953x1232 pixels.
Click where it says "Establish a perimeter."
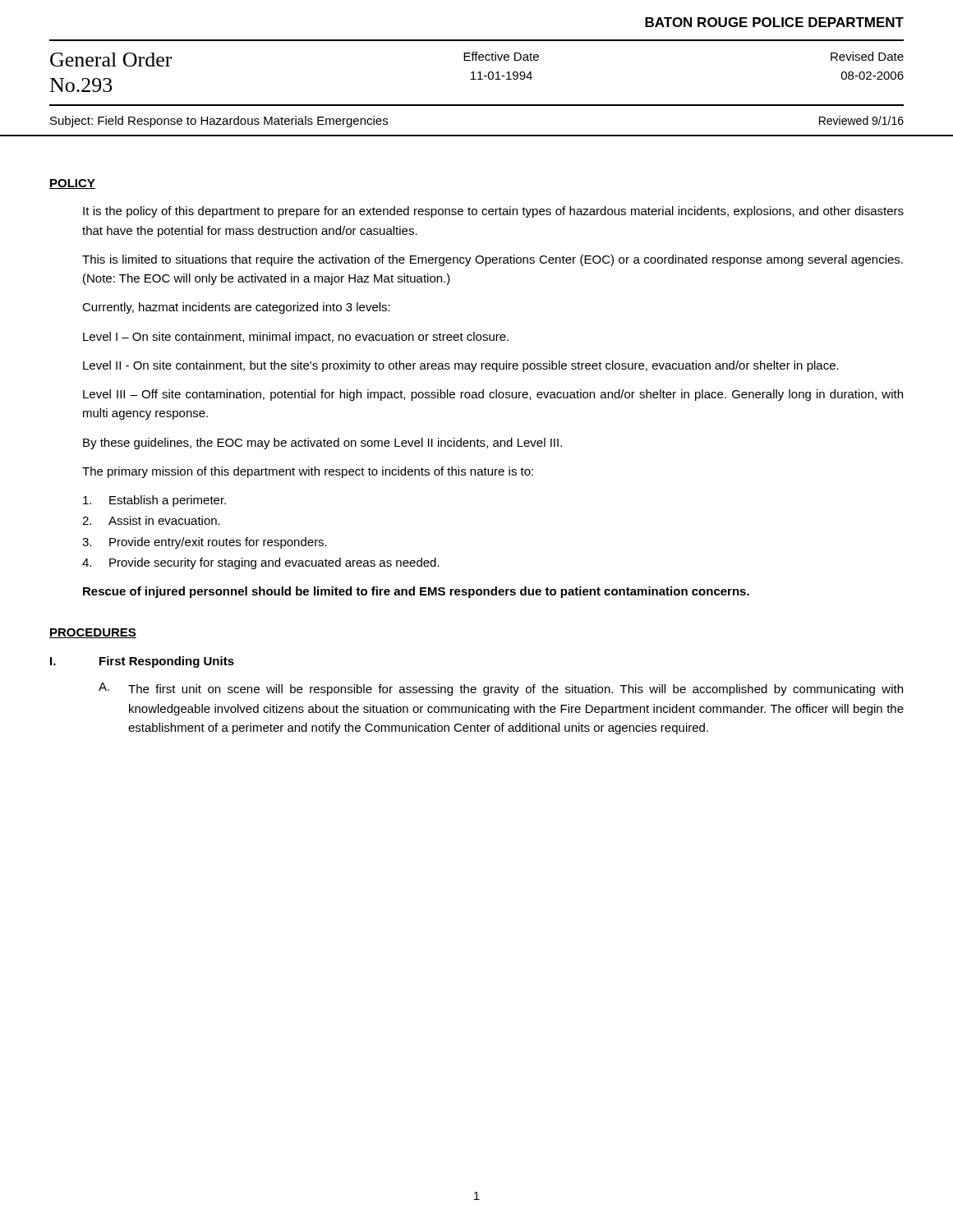click(x=154, y=501)
